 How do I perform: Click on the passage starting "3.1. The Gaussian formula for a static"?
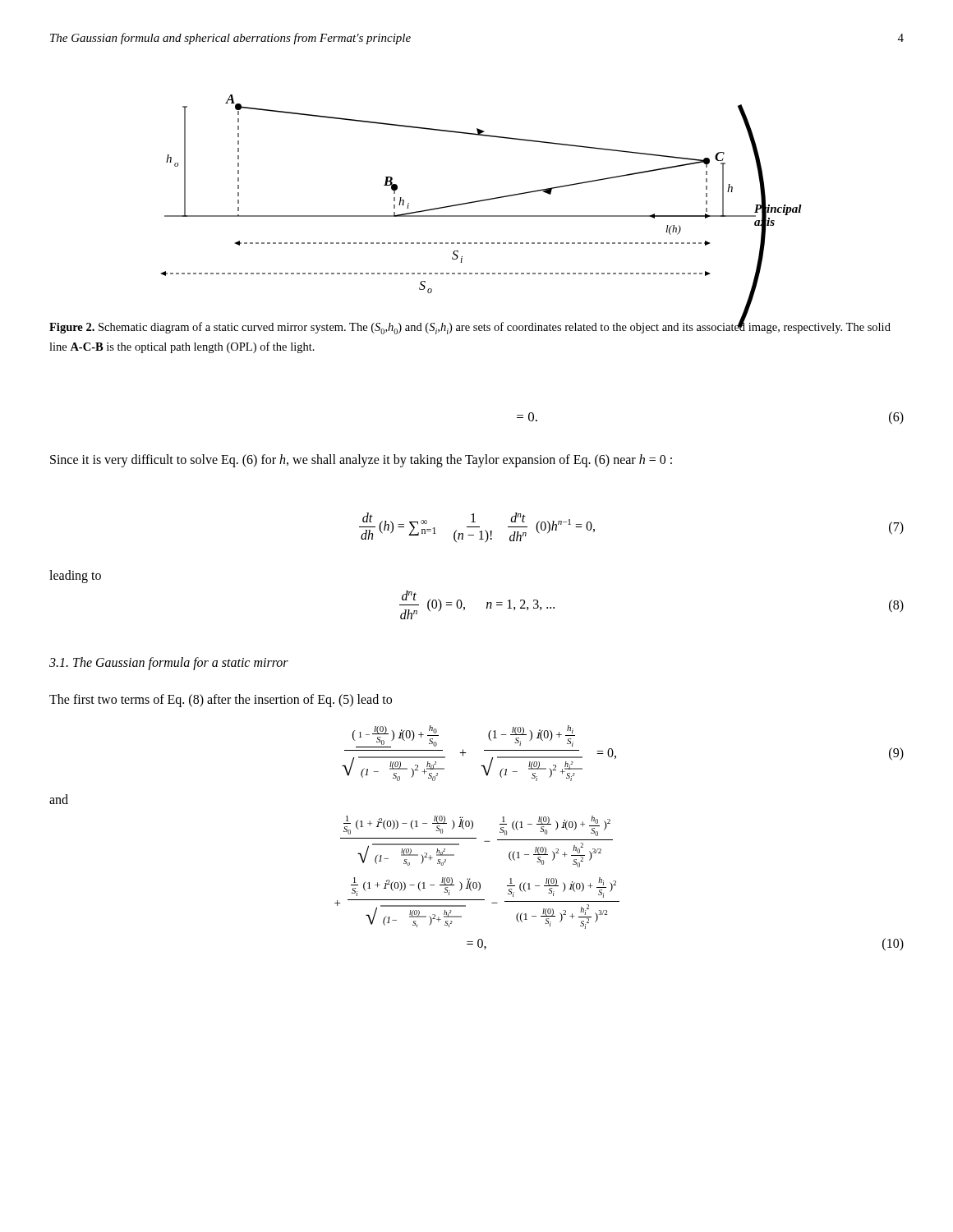pos(169,662)
